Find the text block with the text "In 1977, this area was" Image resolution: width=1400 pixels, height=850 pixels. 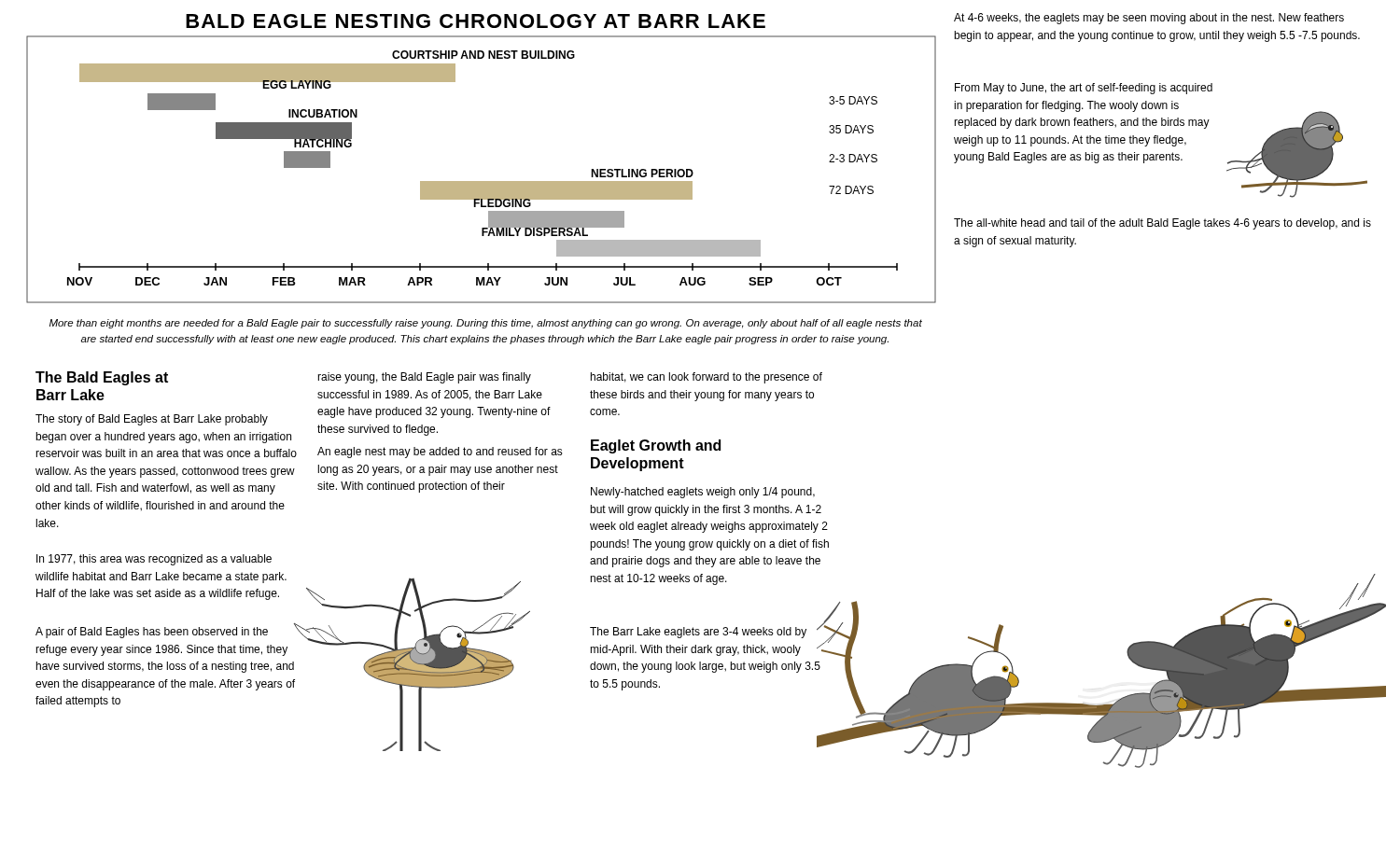[x=161, y=576]
